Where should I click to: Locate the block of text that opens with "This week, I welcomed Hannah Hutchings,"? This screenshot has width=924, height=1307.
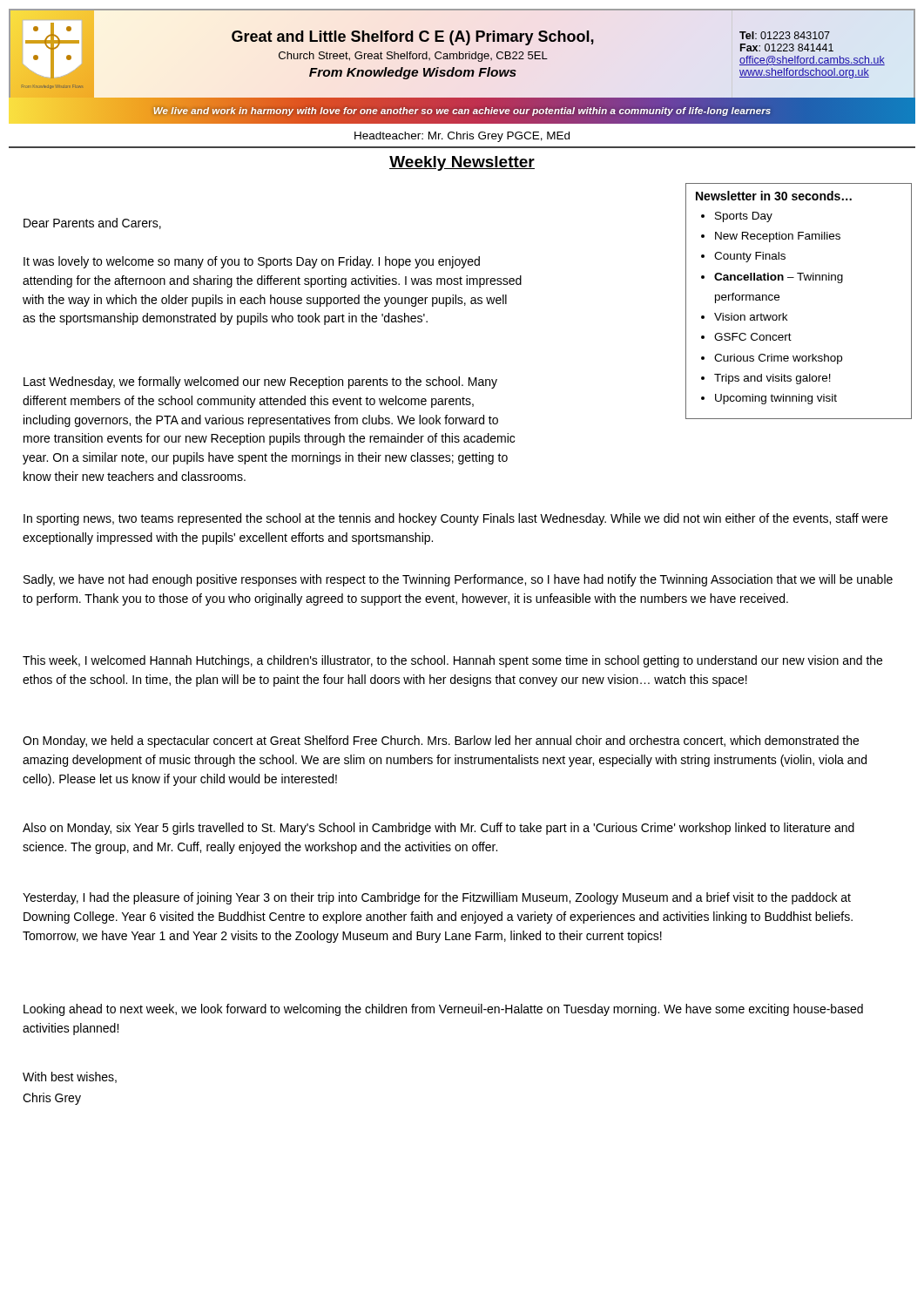[x=453, y=670]
